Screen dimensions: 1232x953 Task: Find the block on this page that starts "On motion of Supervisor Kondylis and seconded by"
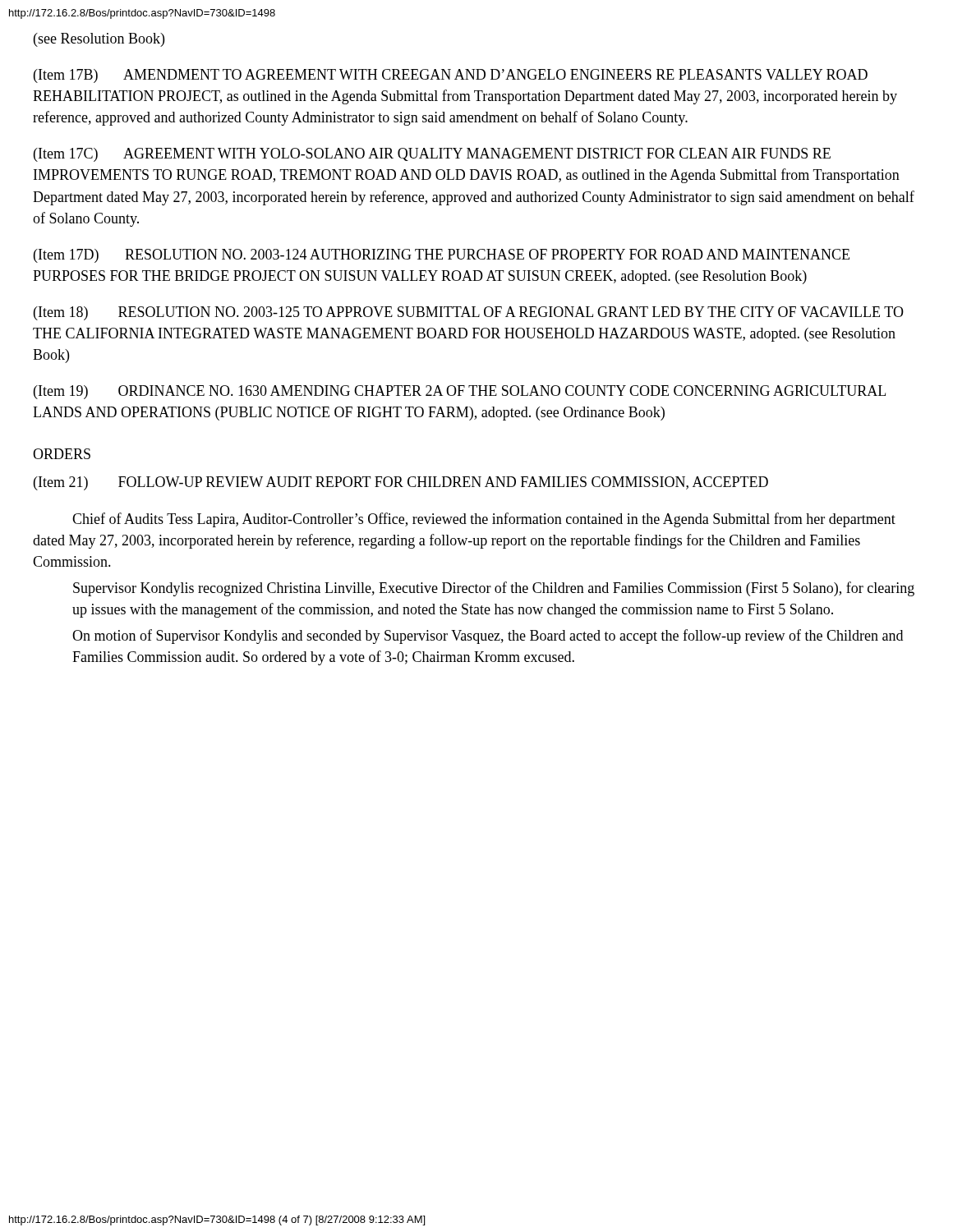coord(488,646)
